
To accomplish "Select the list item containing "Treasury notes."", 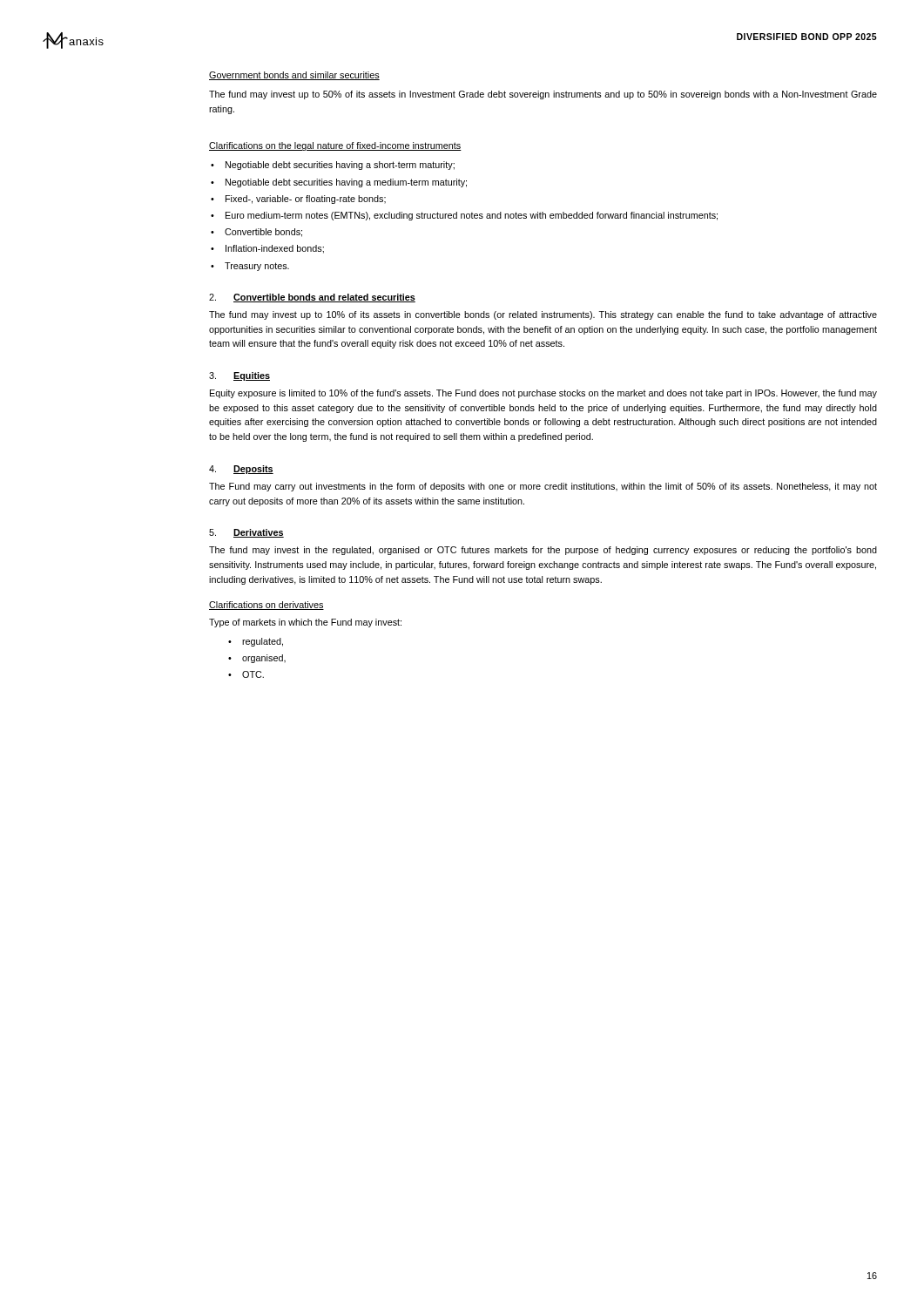I will point(257,265).
